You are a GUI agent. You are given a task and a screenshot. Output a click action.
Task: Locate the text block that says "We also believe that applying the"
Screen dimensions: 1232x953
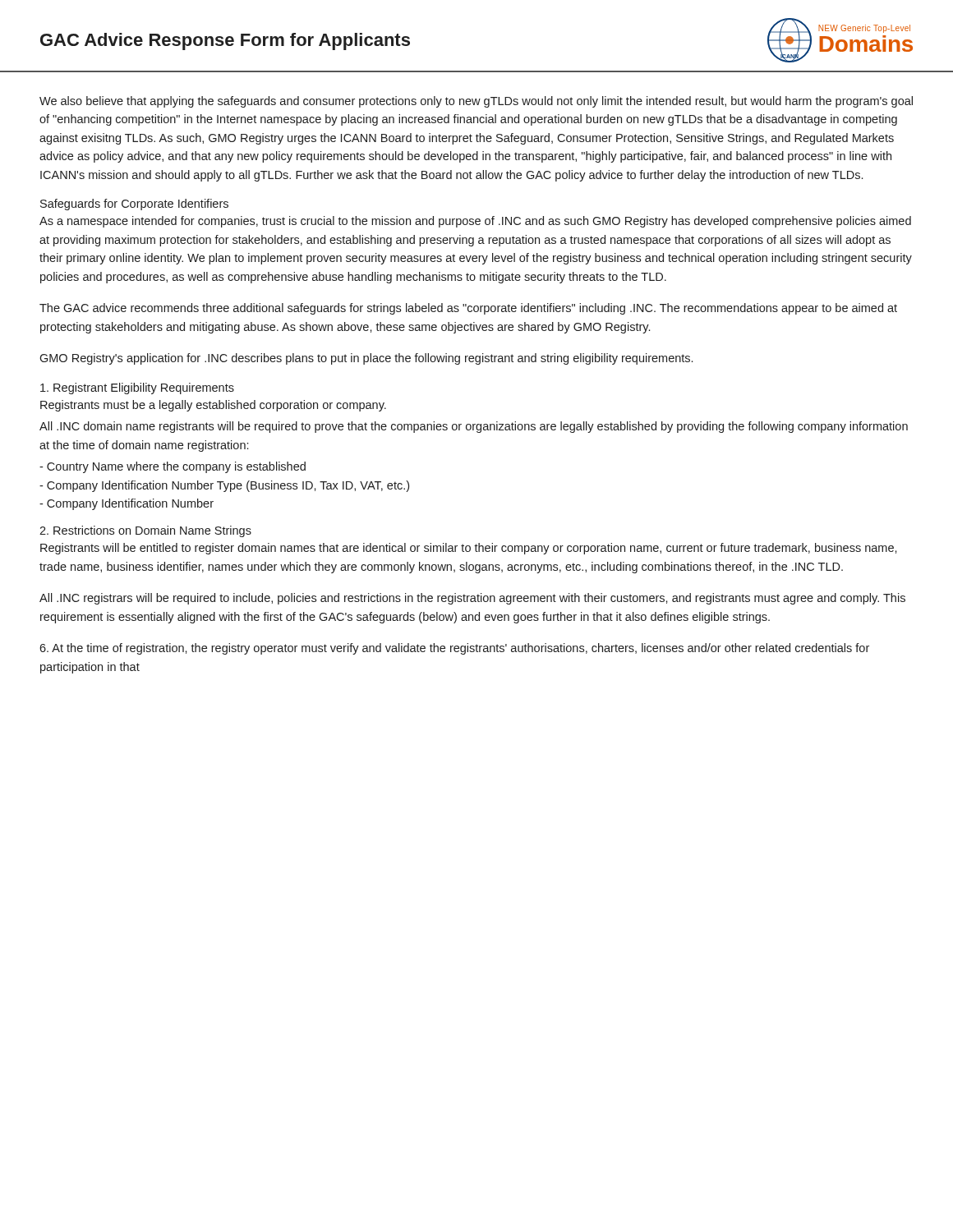[x=476, y=138]
